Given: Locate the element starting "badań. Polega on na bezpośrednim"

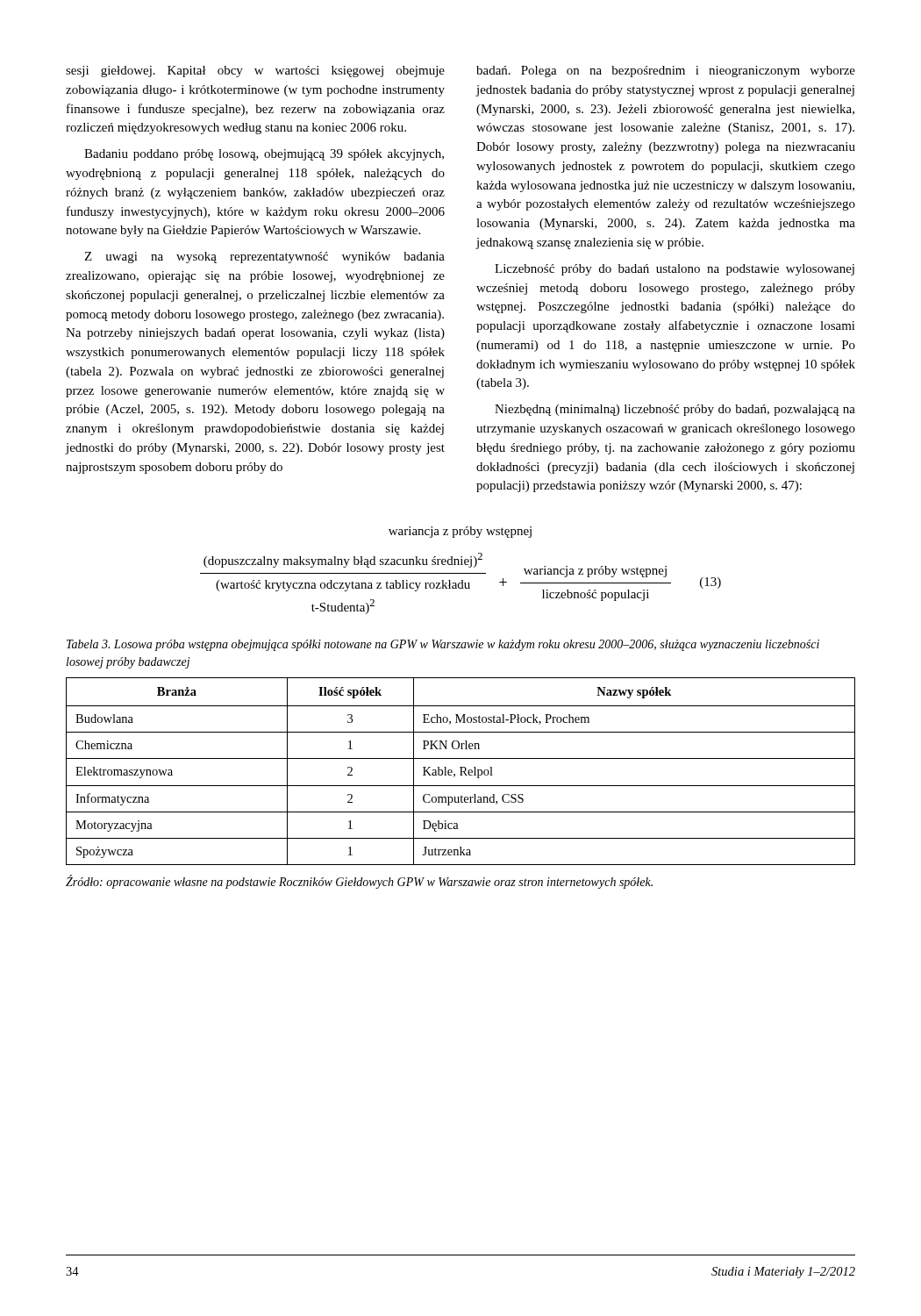Looking at the screenshot, I should pos(666,279).
